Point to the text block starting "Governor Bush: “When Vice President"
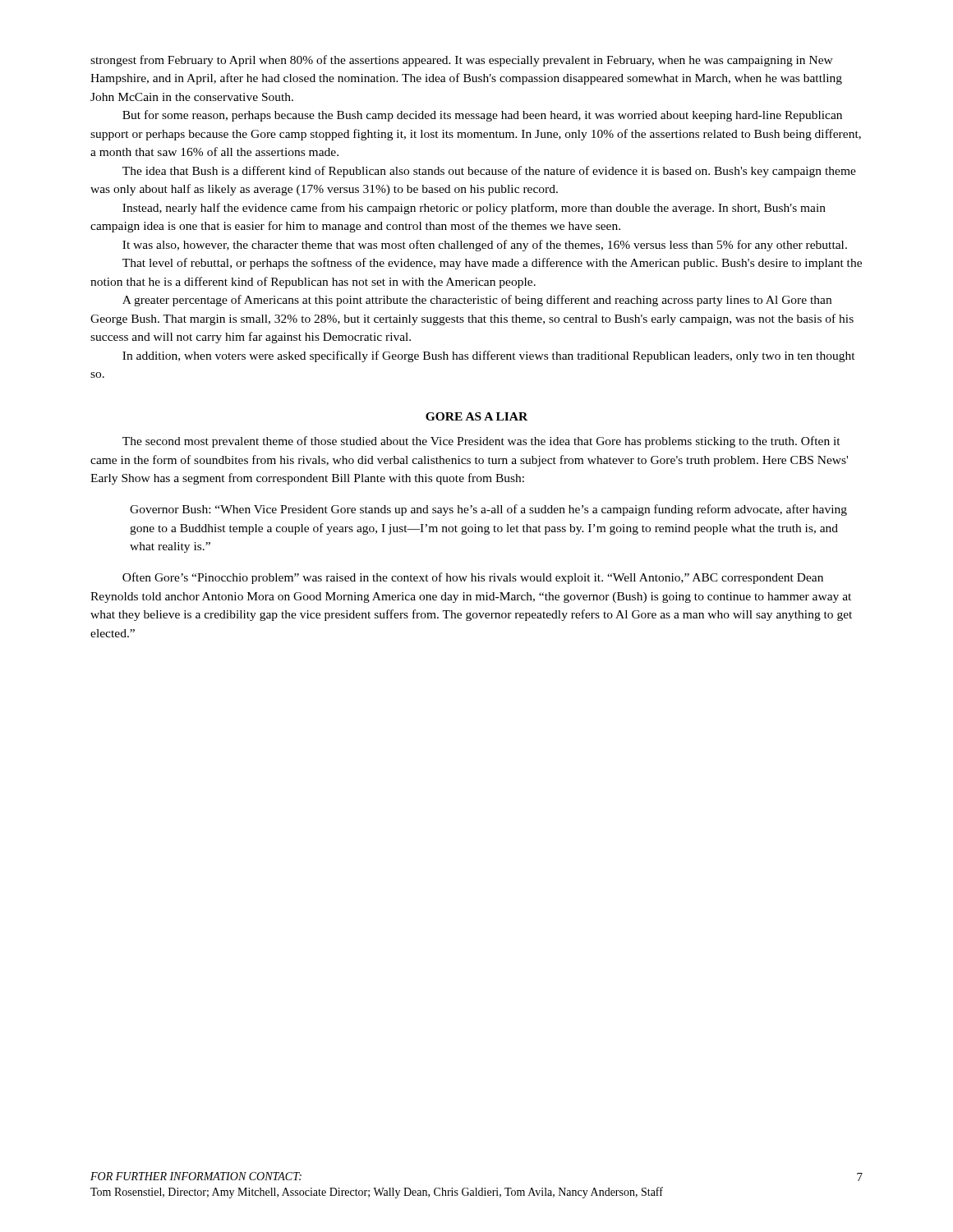The image size is (953, 1232). pos(496,528)
